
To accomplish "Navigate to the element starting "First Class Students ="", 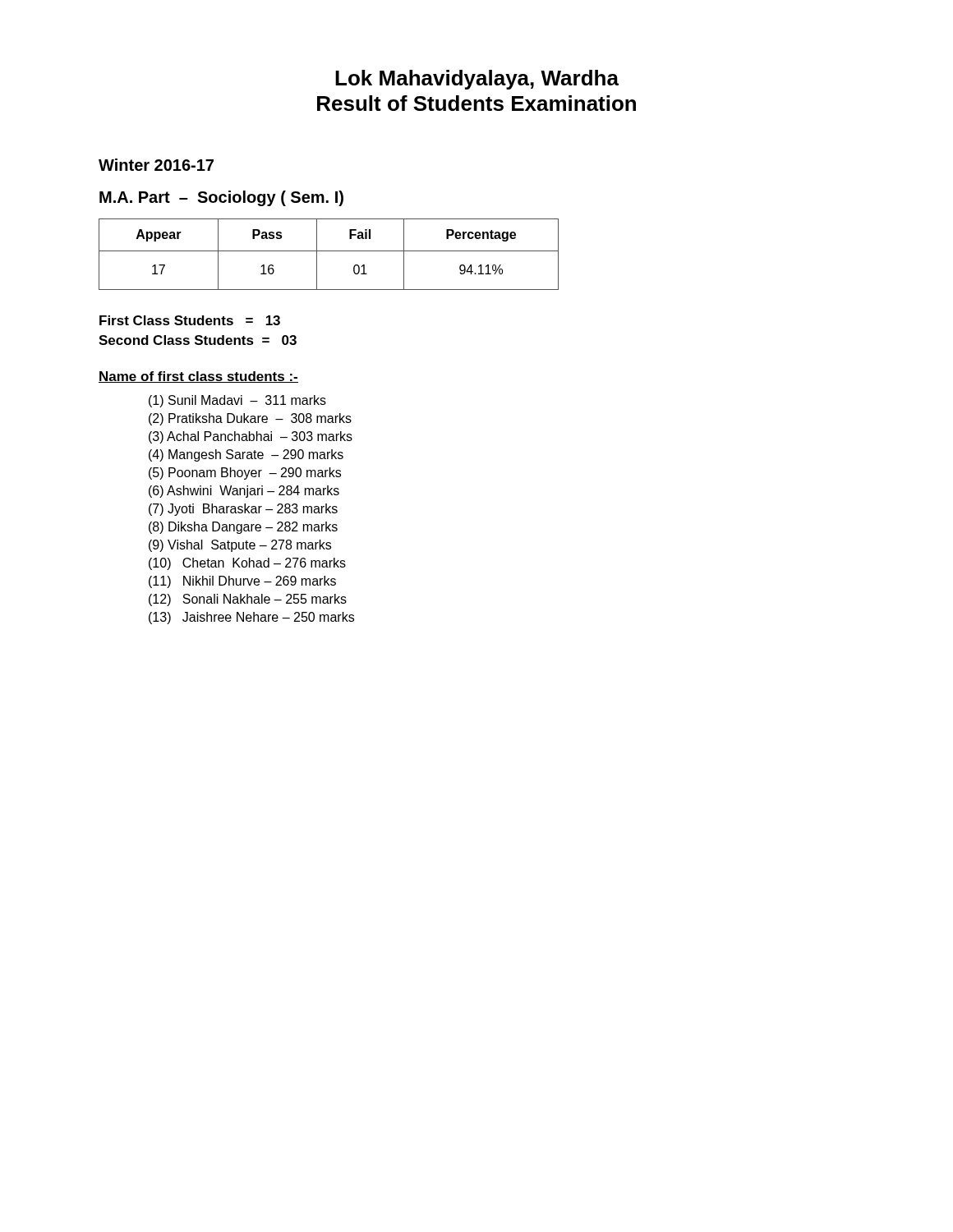I will click(190, 320).
